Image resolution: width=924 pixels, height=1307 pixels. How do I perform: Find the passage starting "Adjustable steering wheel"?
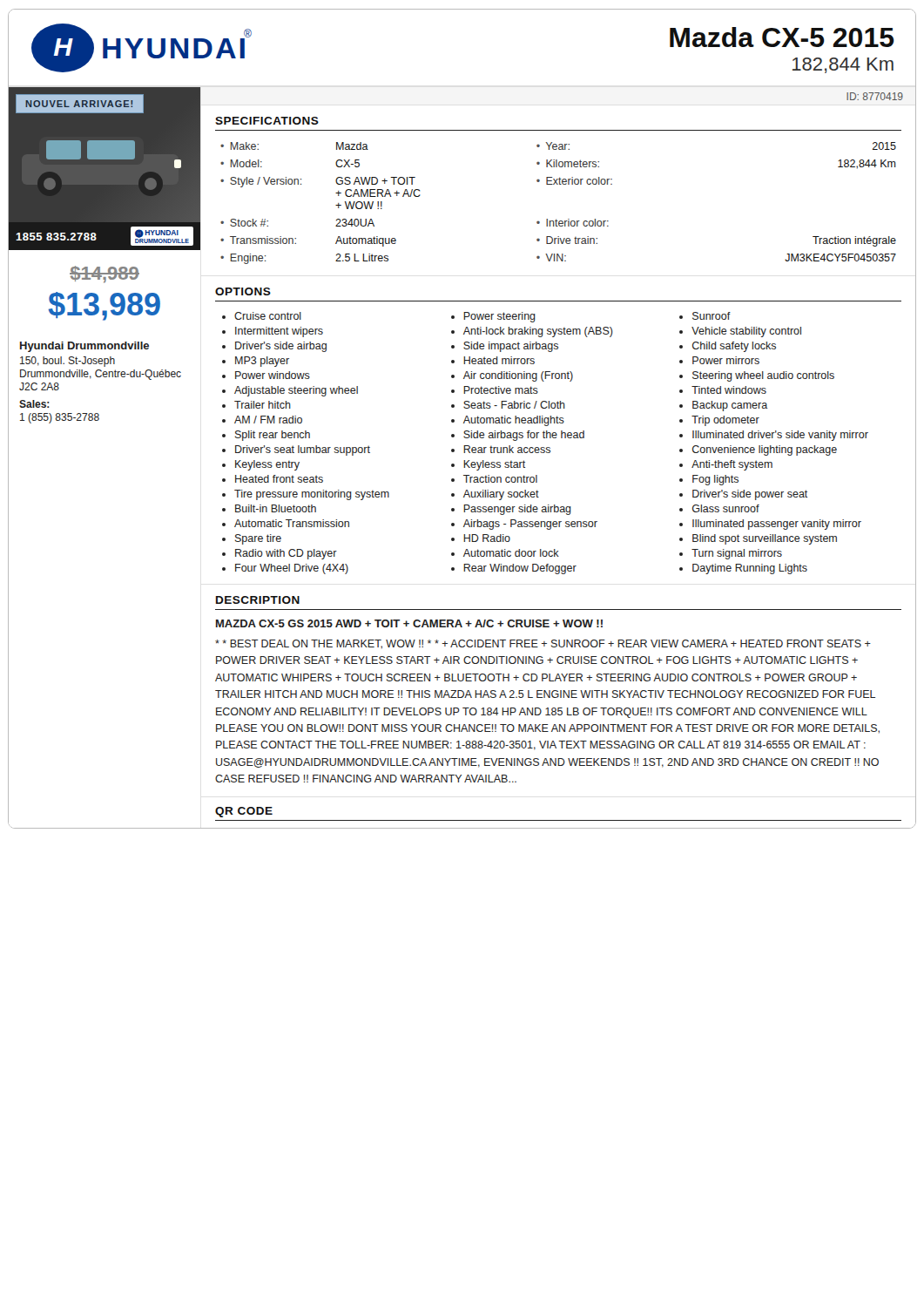[296, 390]
